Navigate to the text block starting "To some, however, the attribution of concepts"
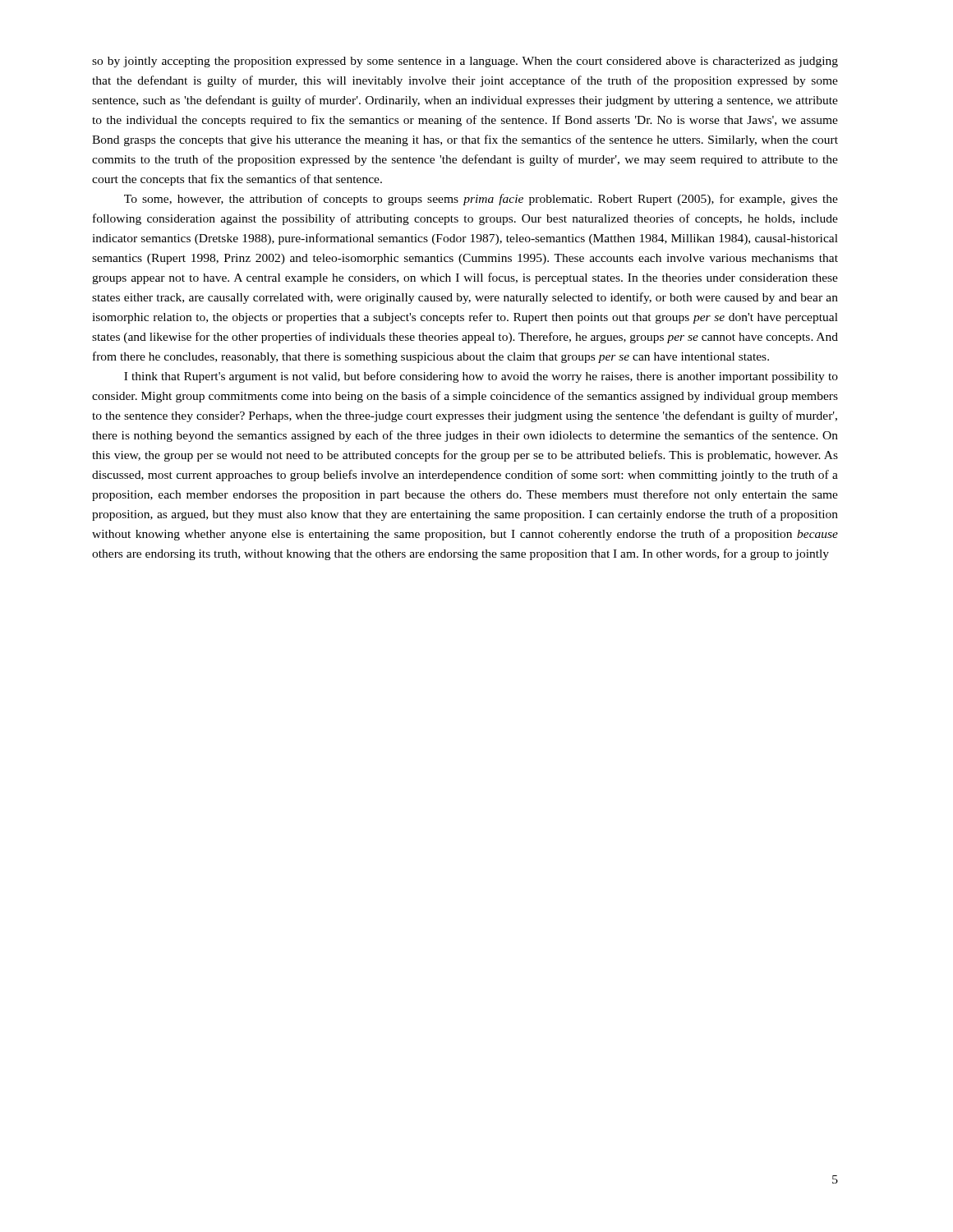 [465, 278]
